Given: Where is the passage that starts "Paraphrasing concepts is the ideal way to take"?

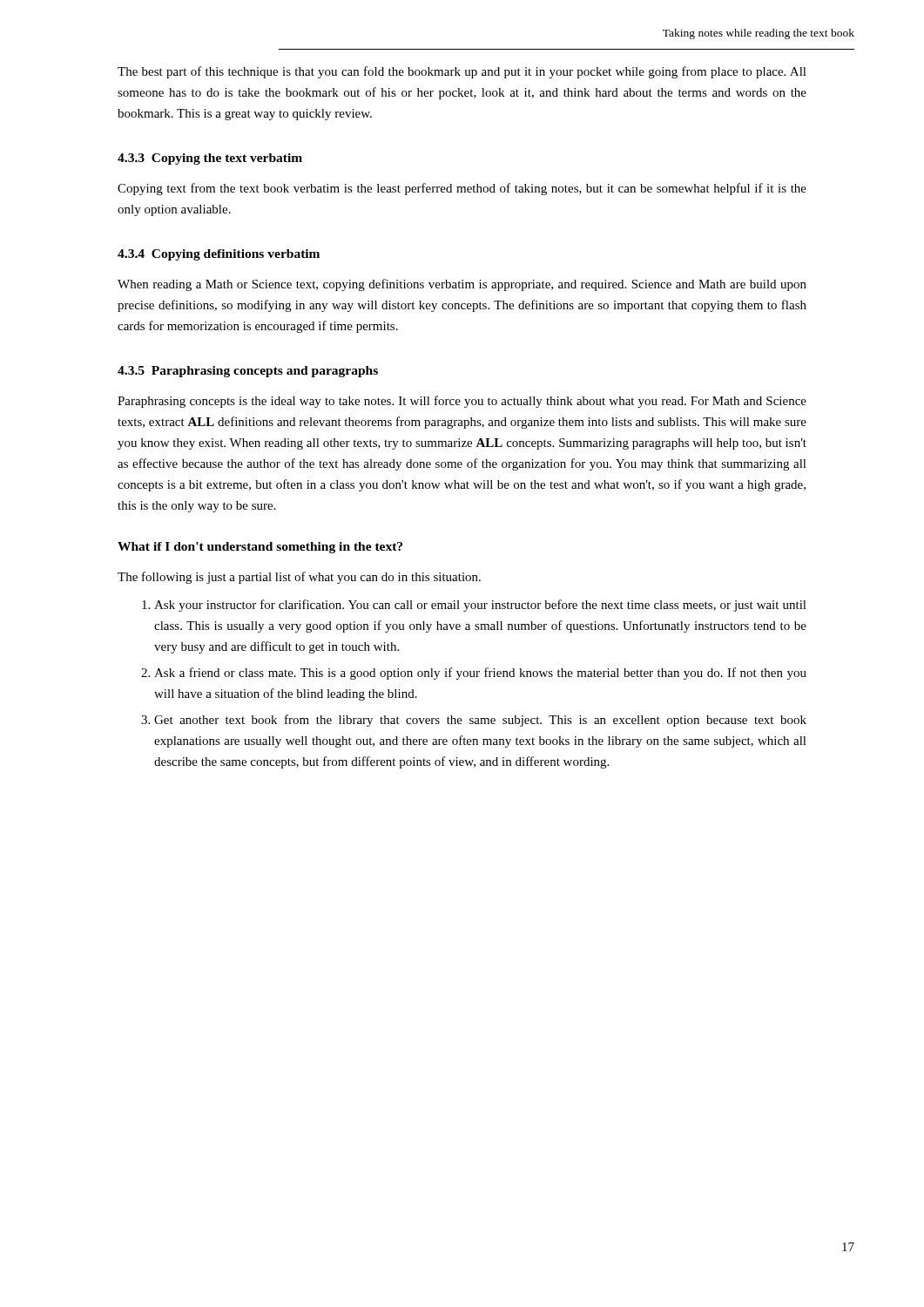Looking at the screenshot, I should [x=462, y=453].
